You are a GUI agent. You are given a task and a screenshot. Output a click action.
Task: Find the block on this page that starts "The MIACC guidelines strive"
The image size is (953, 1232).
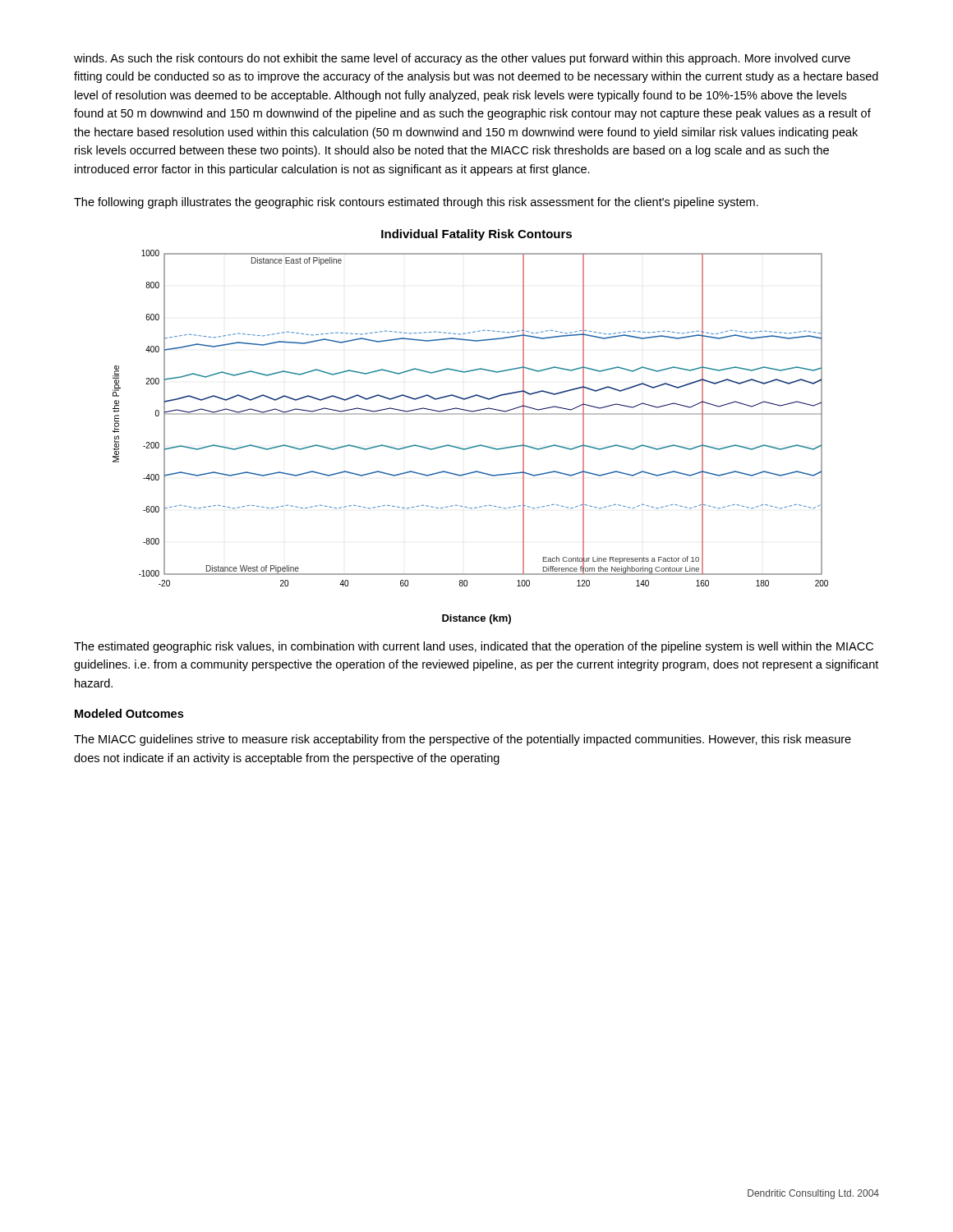463,749
